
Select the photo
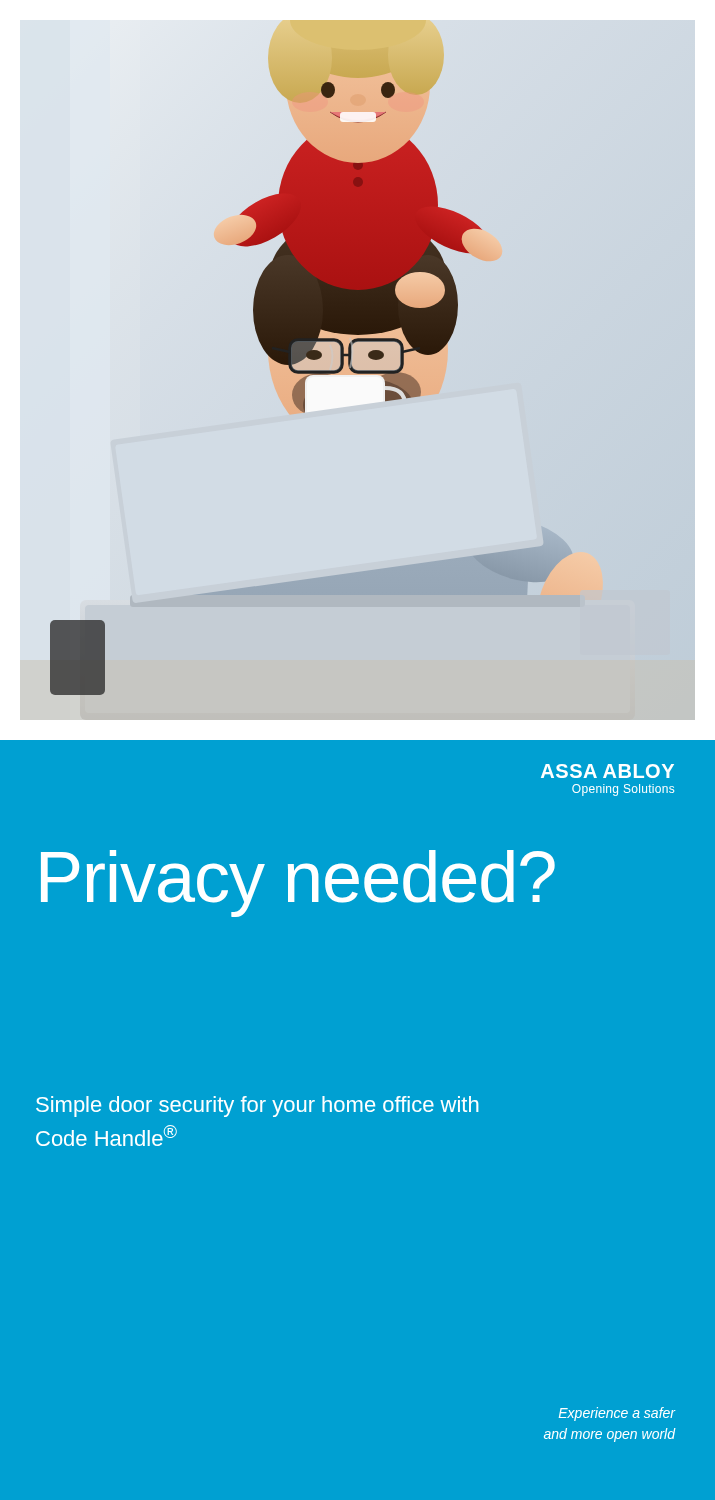click(x=358, y=370)
